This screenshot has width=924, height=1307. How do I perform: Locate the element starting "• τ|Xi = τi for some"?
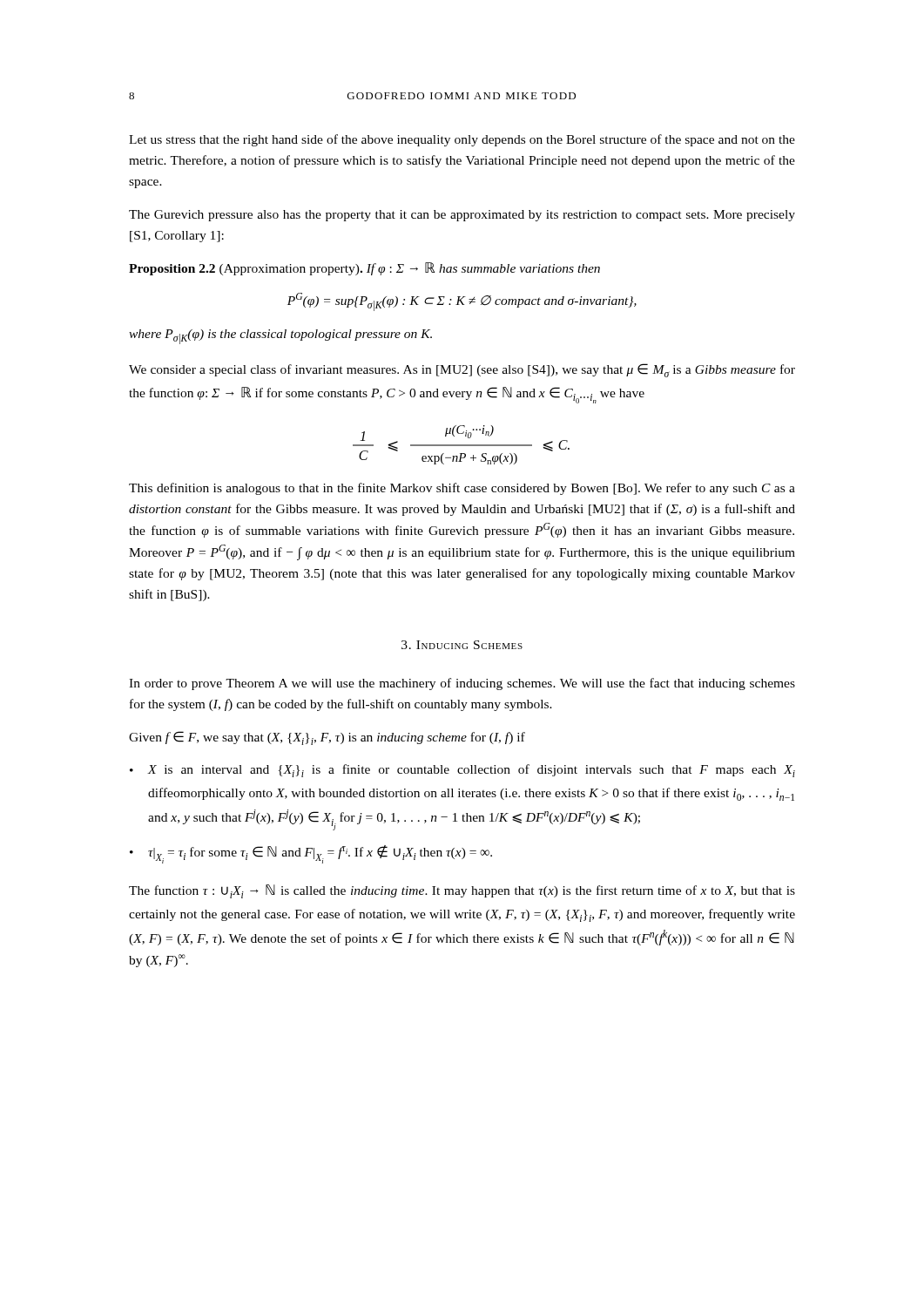coord(462,854)
